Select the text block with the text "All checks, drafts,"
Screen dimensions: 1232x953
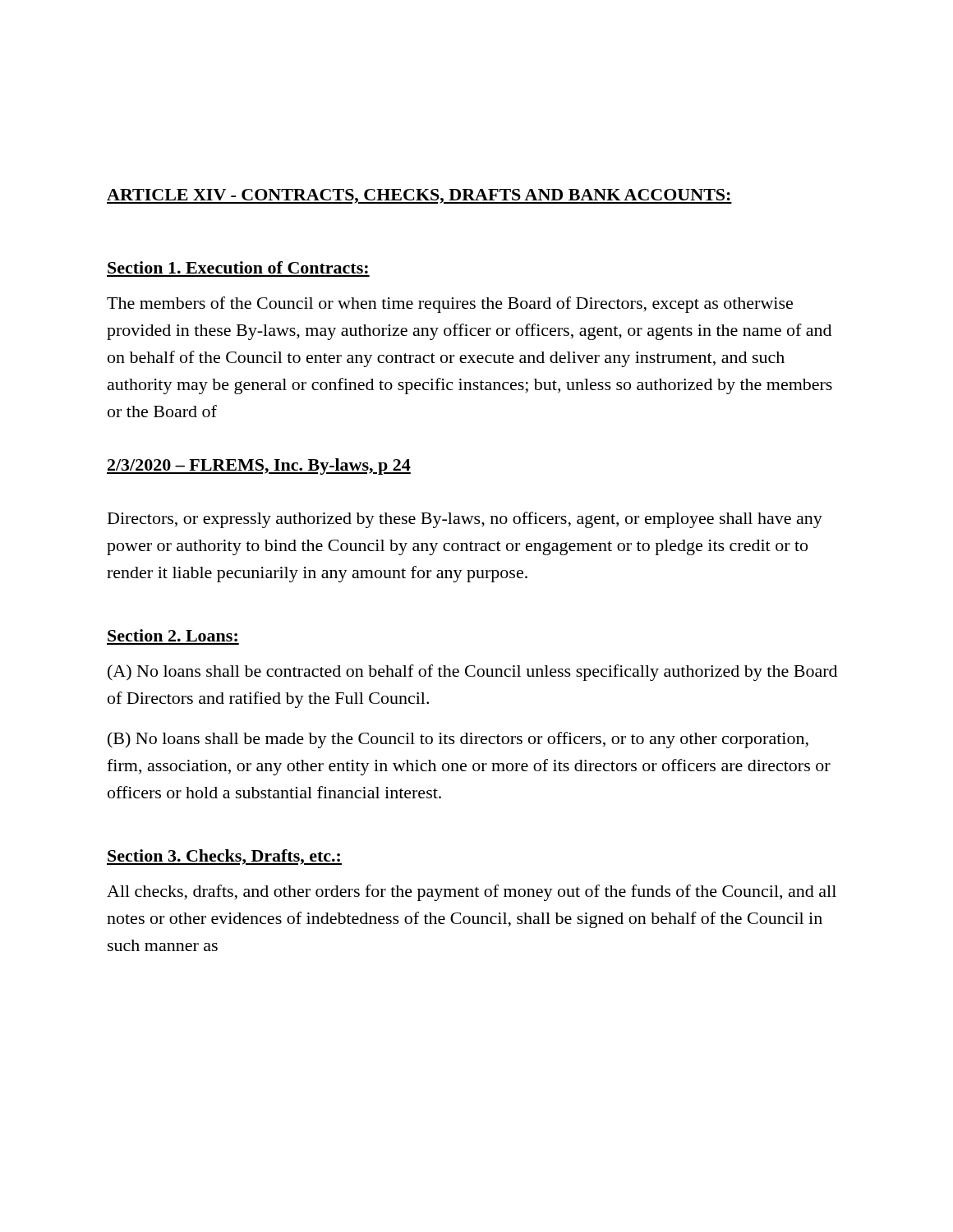point(472,918)
